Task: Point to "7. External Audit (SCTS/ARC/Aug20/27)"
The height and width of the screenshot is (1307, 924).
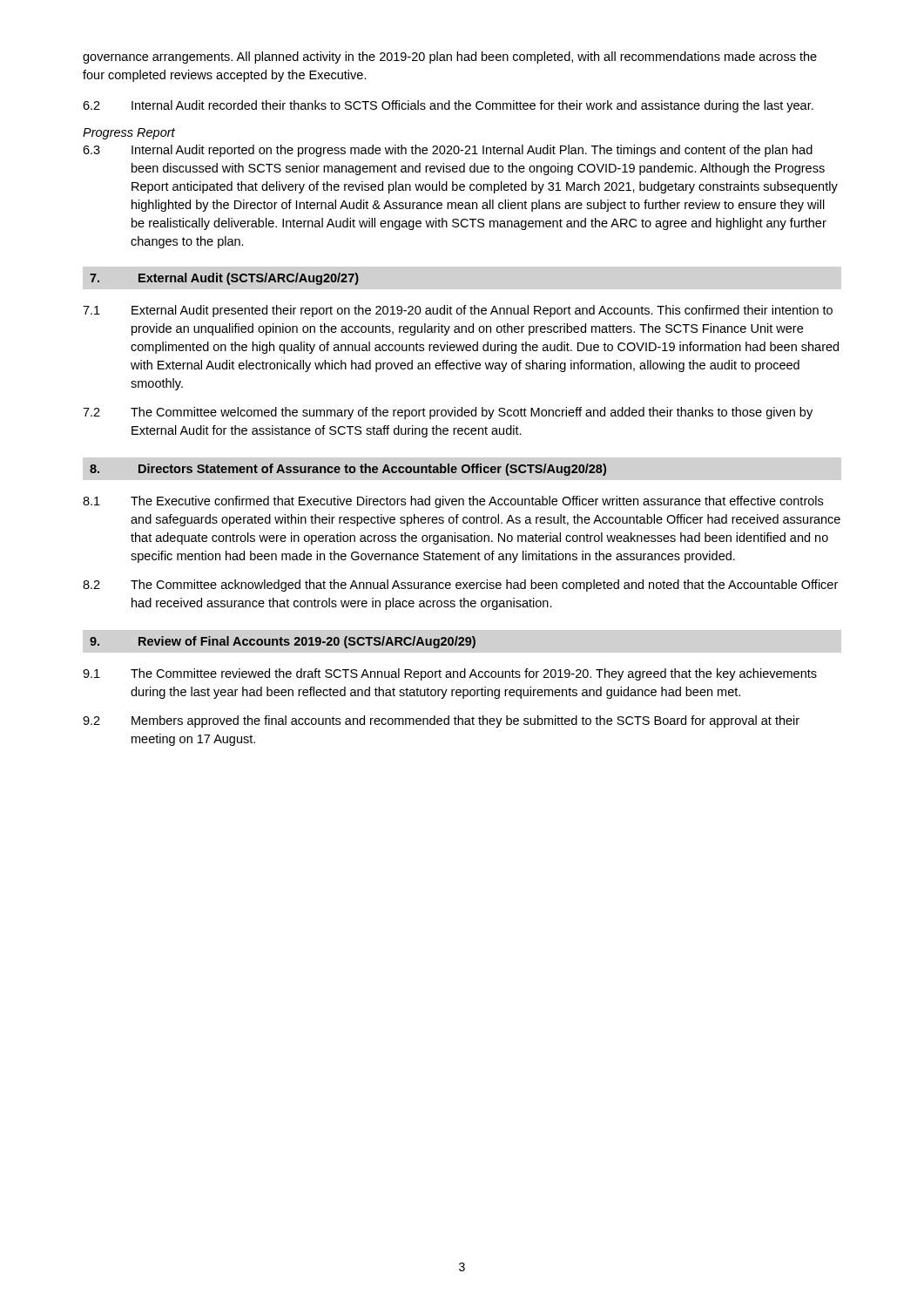Action: tap(224, 278)
